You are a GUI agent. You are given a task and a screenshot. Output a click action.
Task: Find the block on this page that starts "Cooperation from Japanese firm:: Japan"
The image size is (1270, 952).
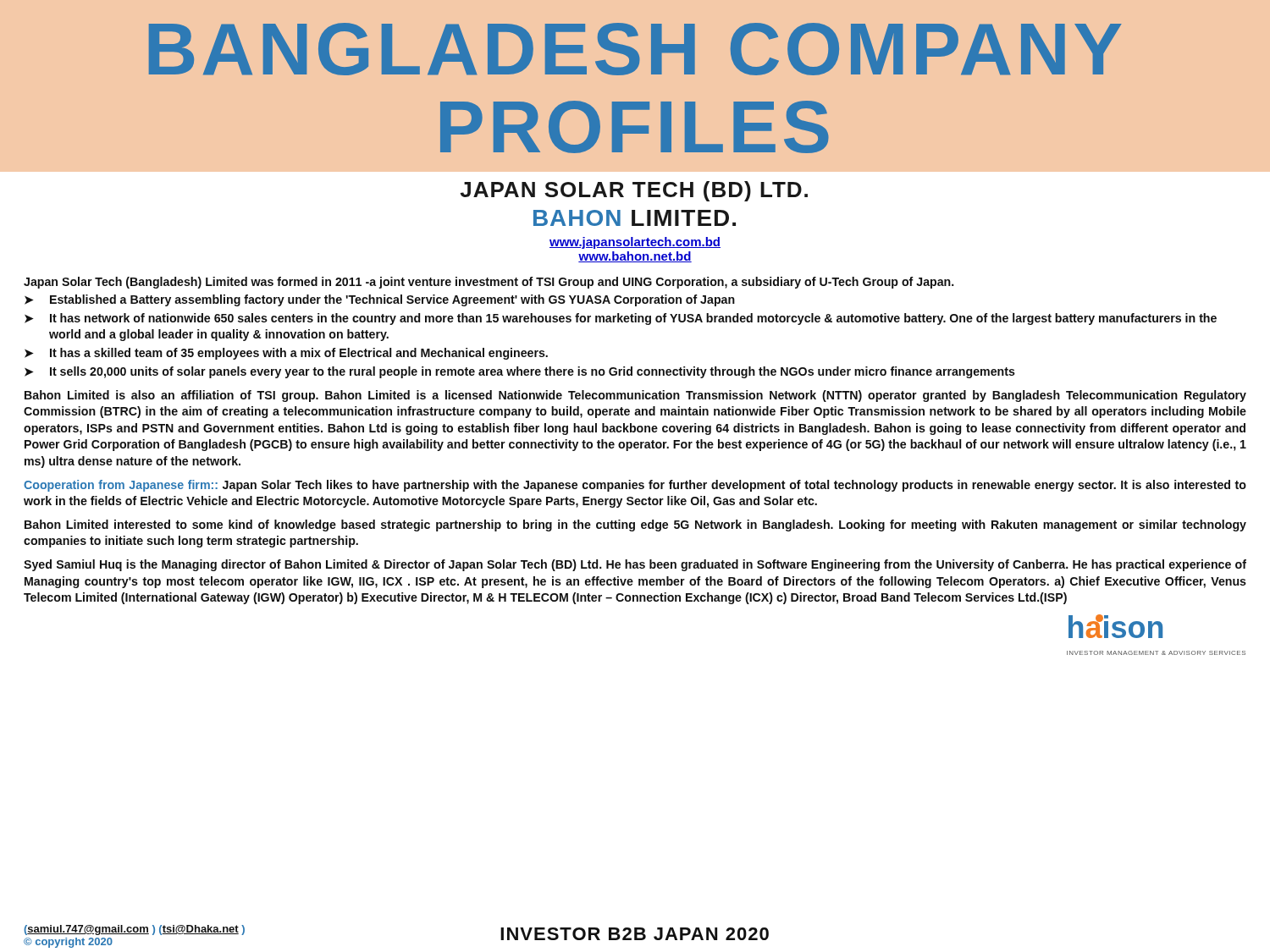click(x=635, y=493)
